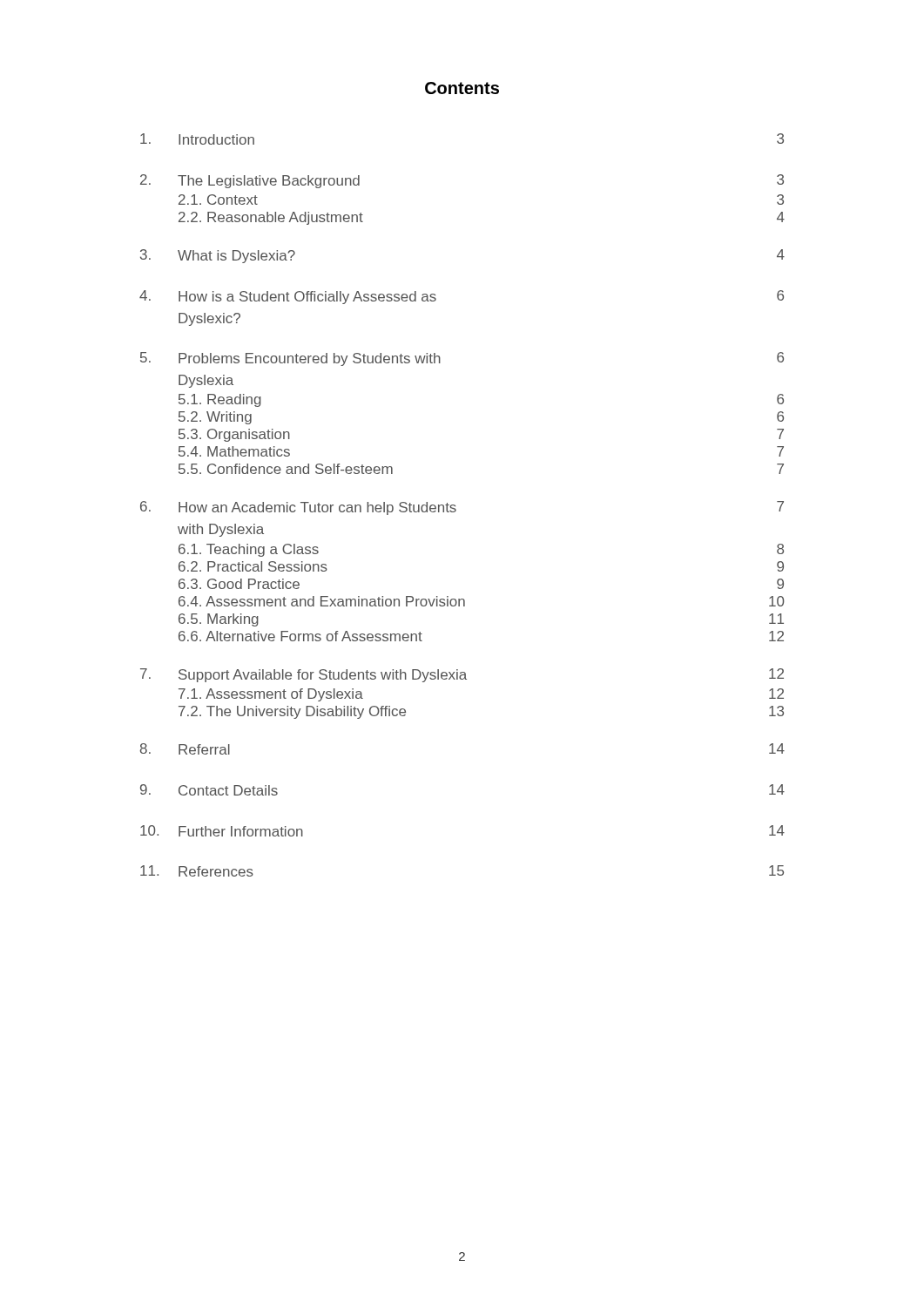Find the list item containing "5. Problems Encountered by Students withDyslexia 6"

pos(309,359)
